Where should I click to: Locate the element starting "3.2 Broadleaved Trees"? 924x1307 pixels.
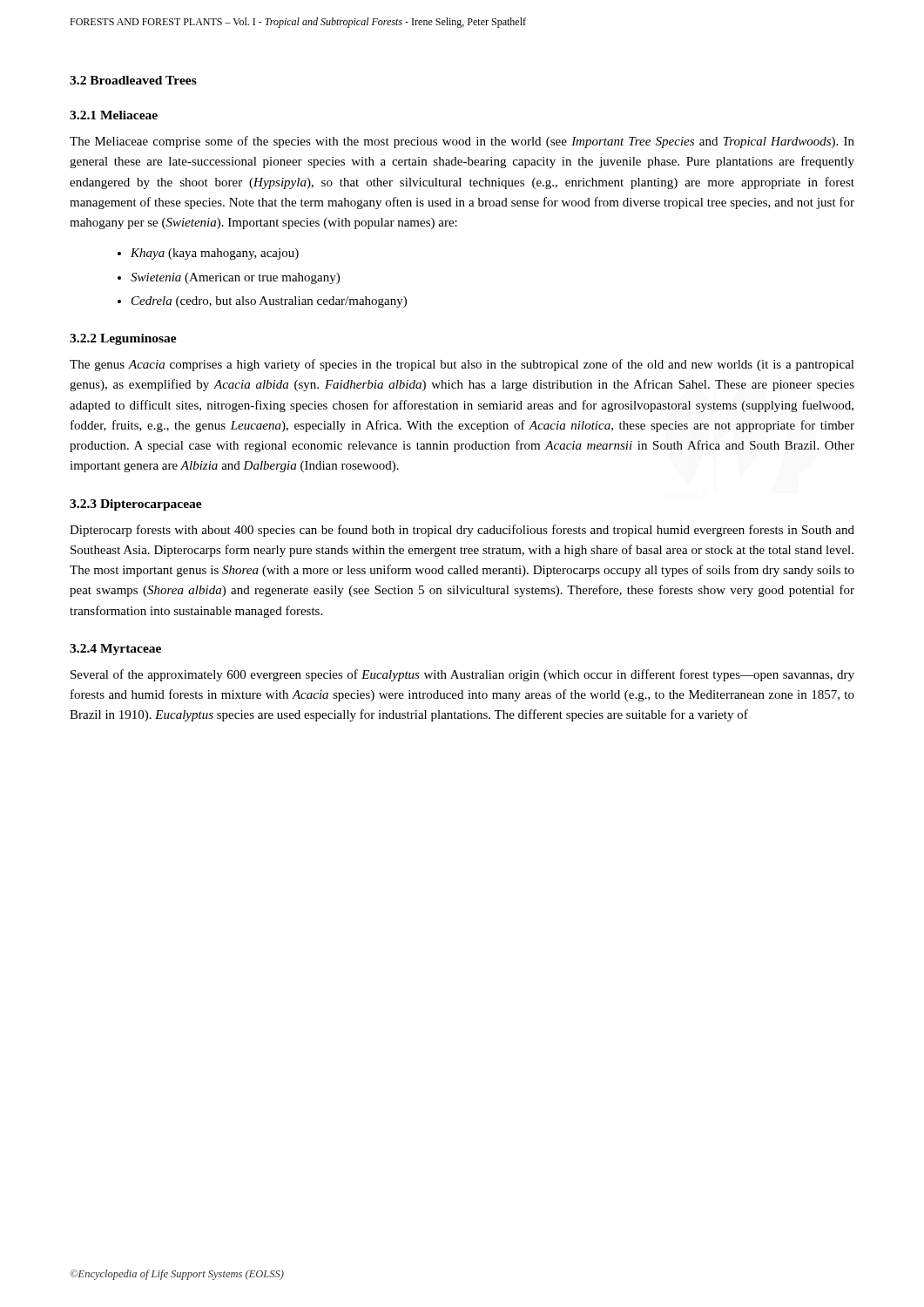pos(133,80)
